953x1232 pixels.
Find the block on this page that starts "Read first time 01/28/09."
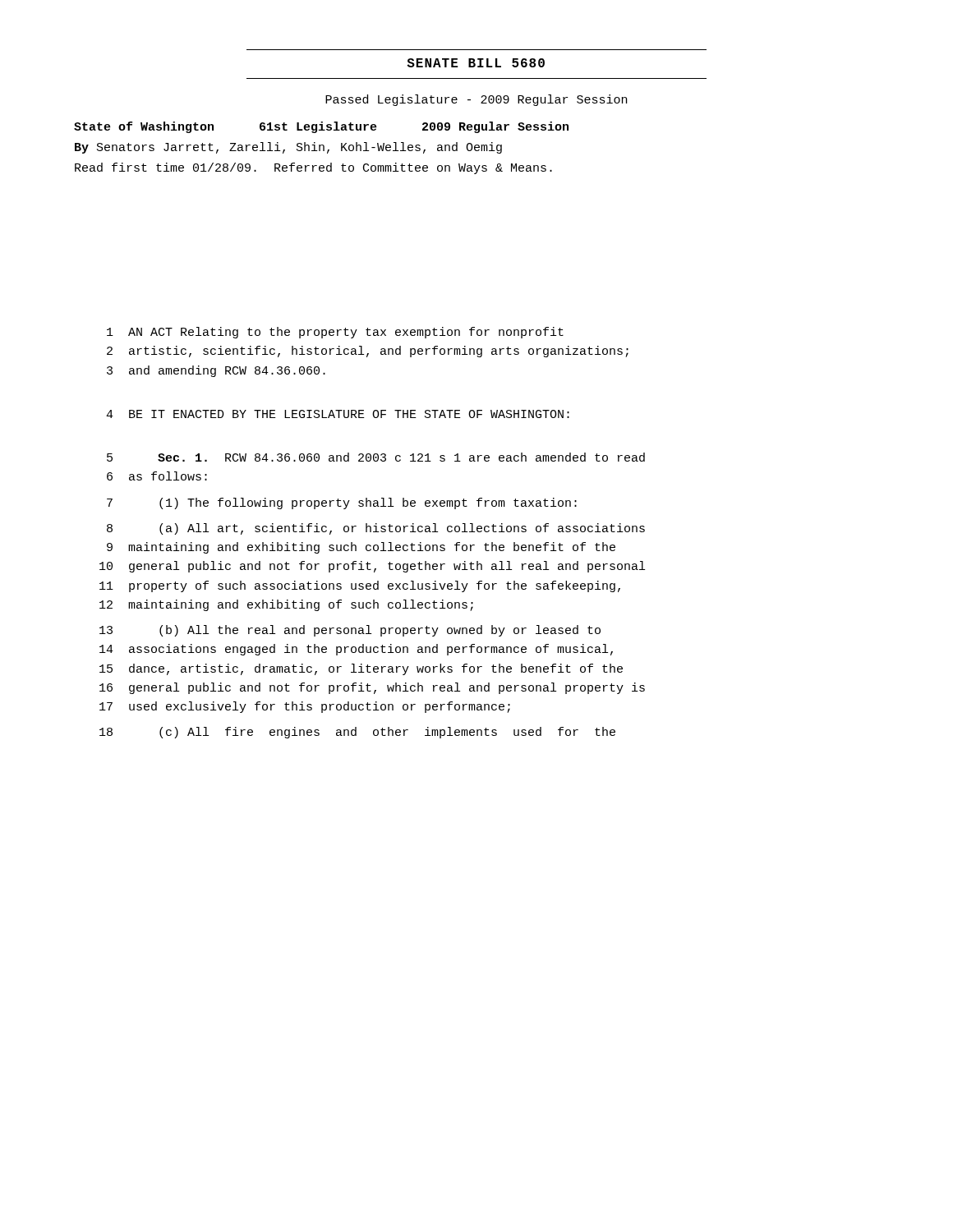point(314,169)
